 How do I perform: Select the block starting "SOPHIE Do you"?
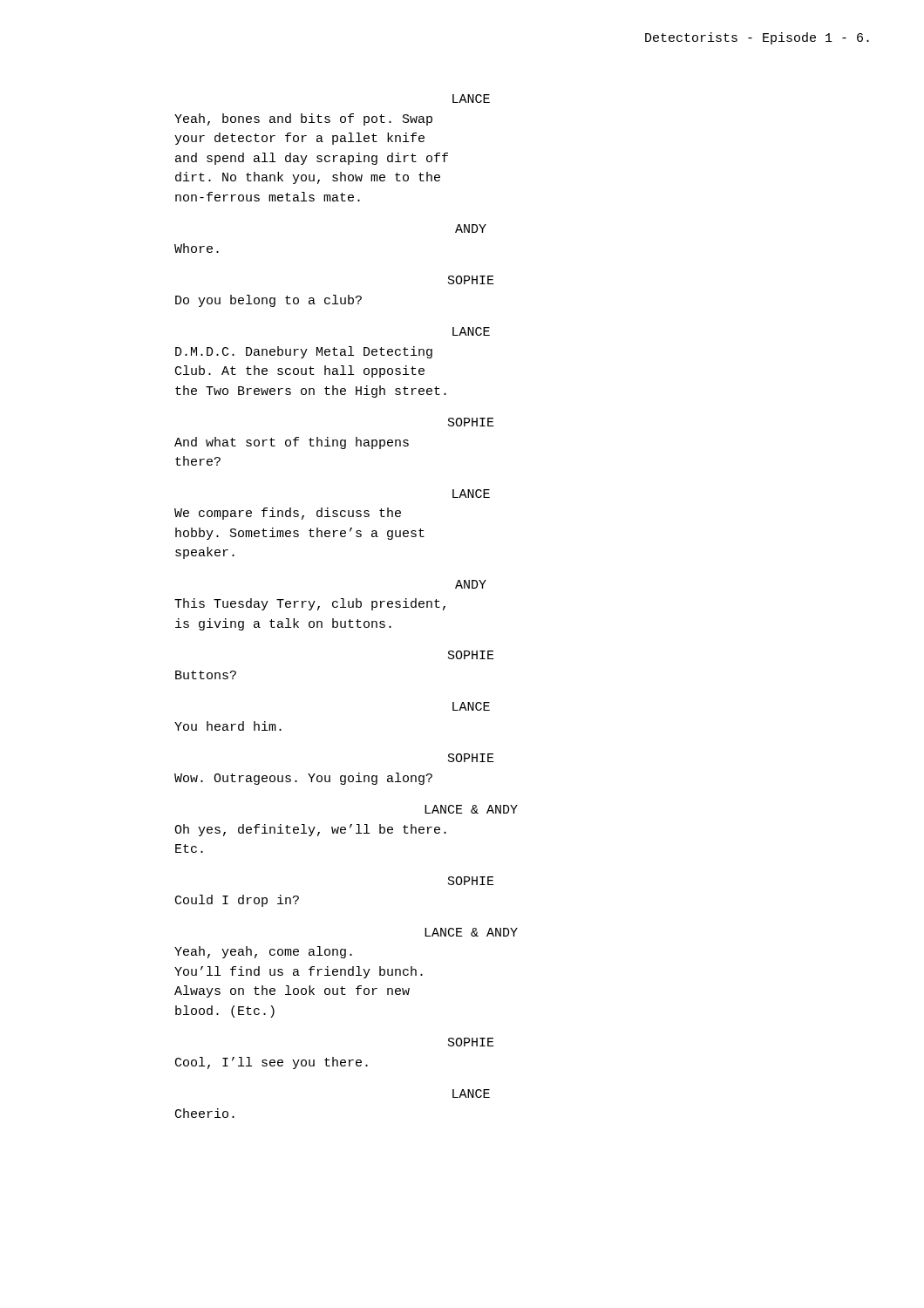tap(471, 292)
